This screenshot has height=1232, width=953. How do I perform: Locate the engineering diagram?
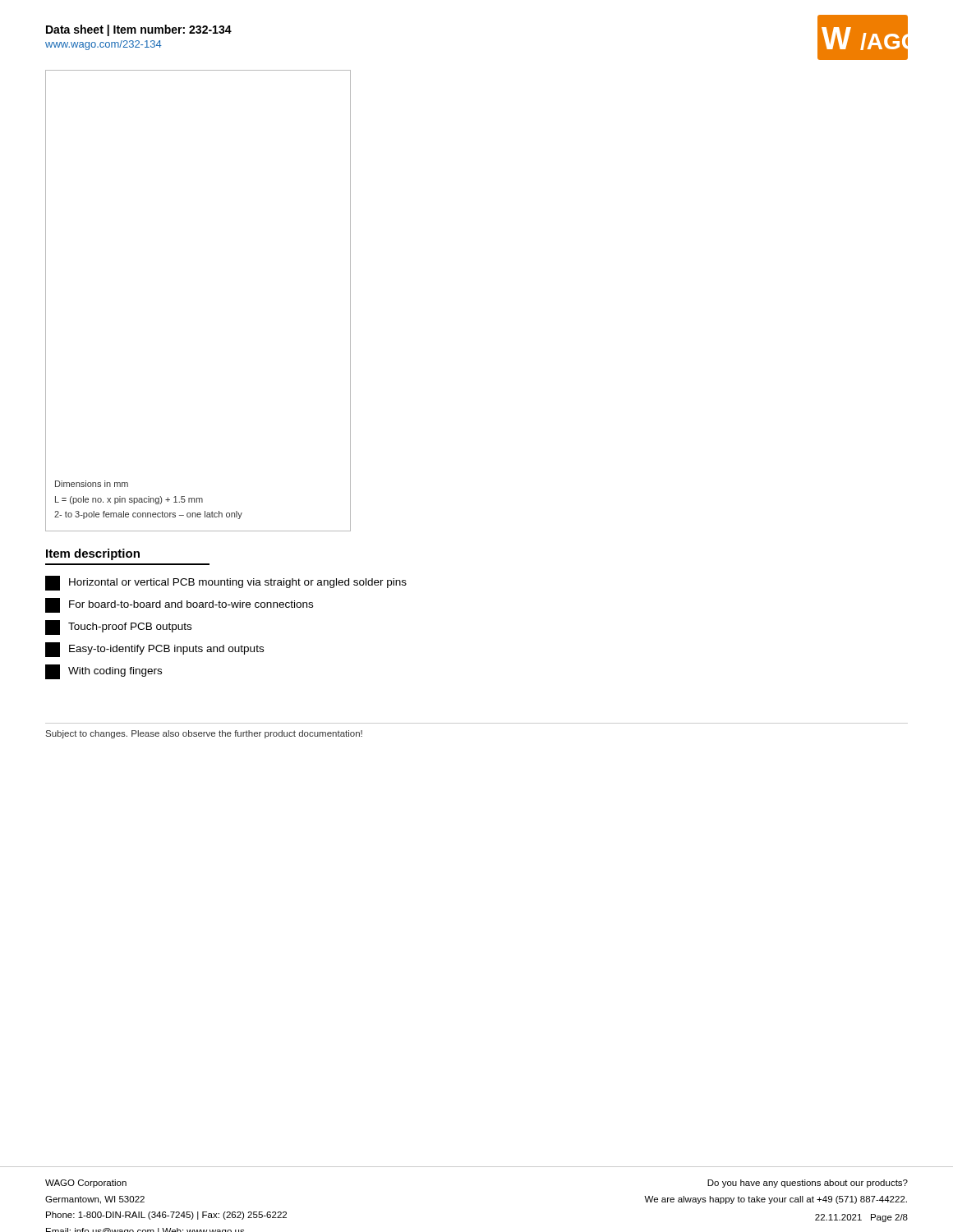(x=198, y=301)
